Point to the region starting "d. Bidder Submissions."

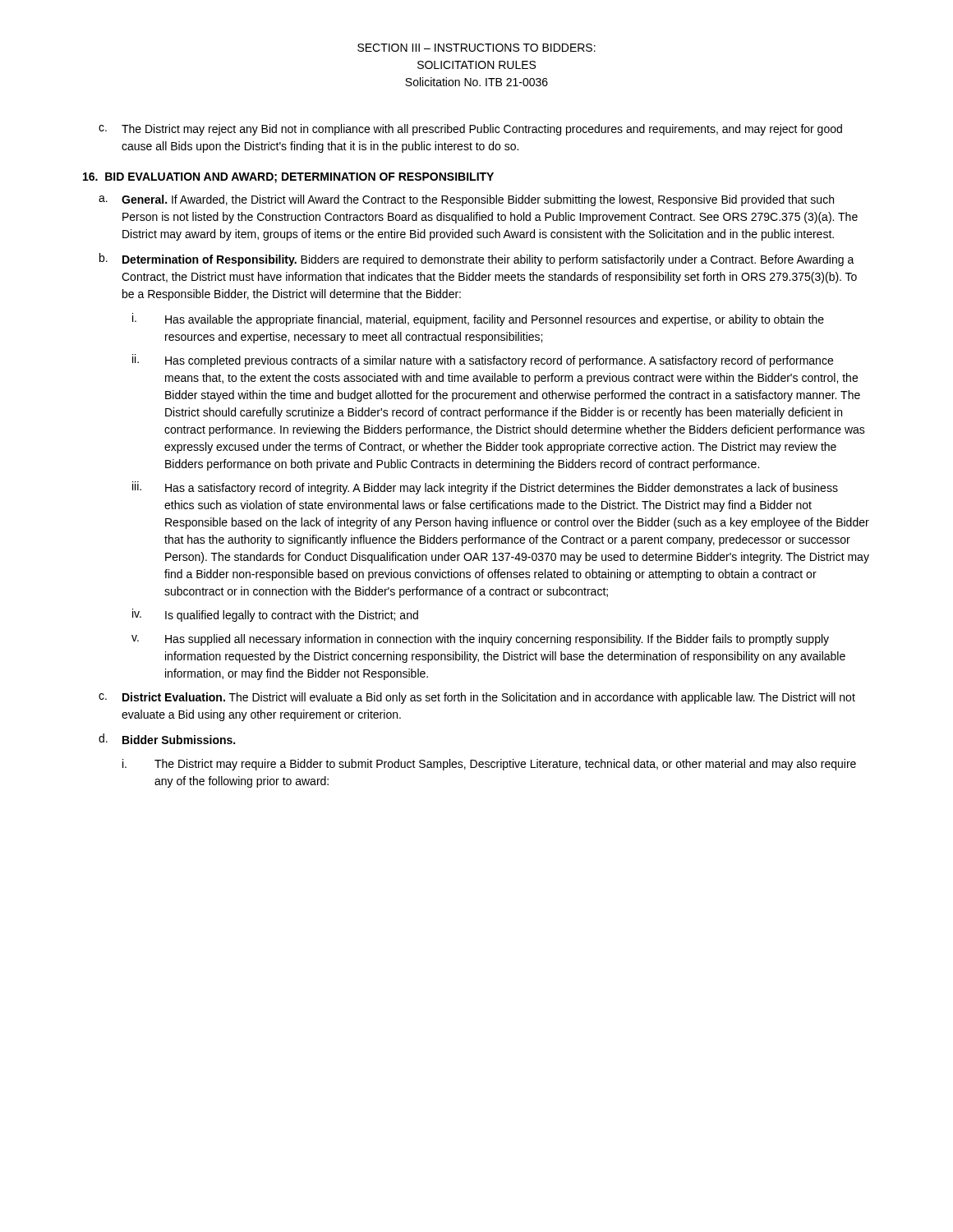pyautogui.click(x=485, y=764)
